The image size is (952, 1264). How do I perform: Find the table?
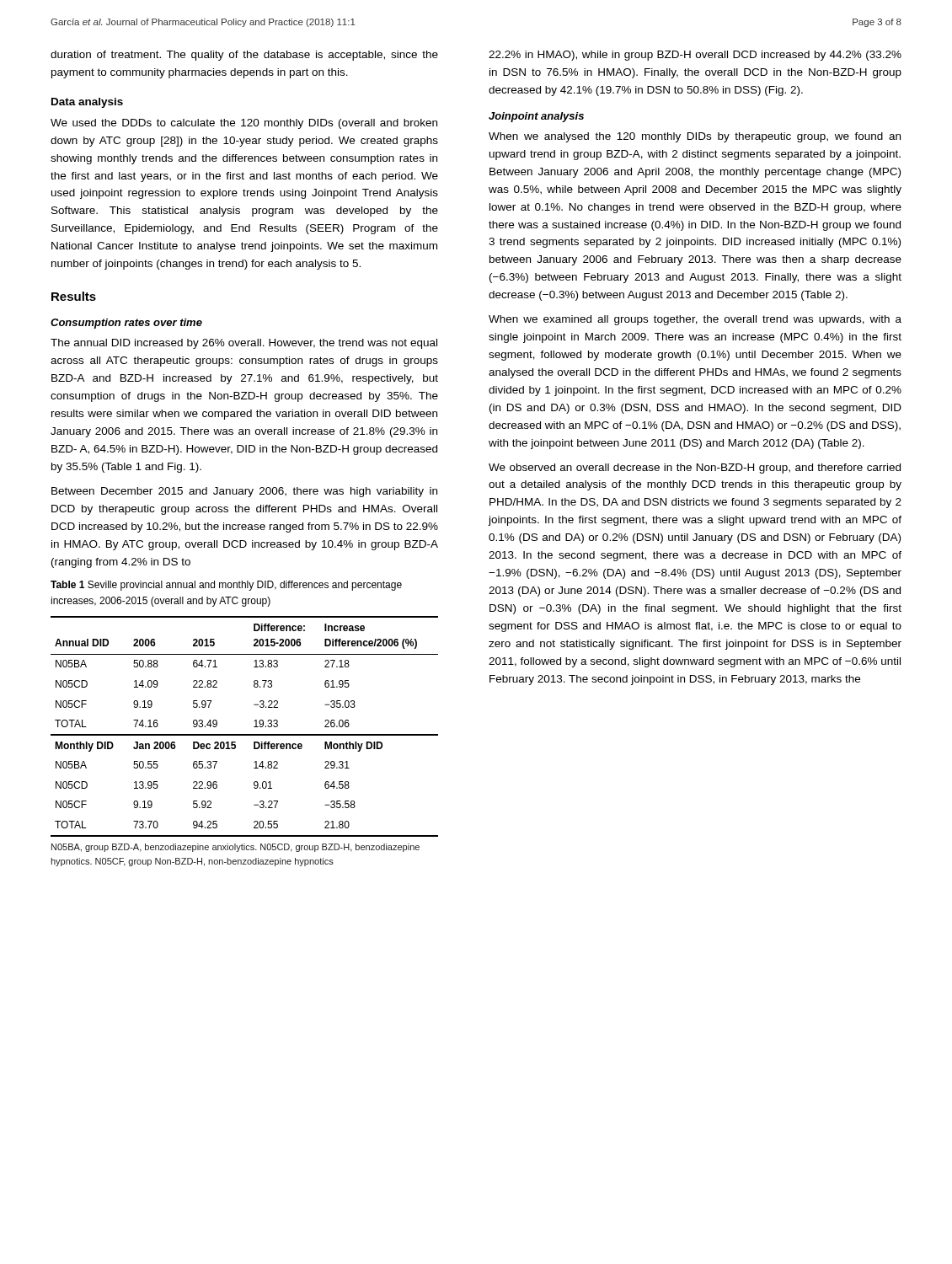click(244, 726)
